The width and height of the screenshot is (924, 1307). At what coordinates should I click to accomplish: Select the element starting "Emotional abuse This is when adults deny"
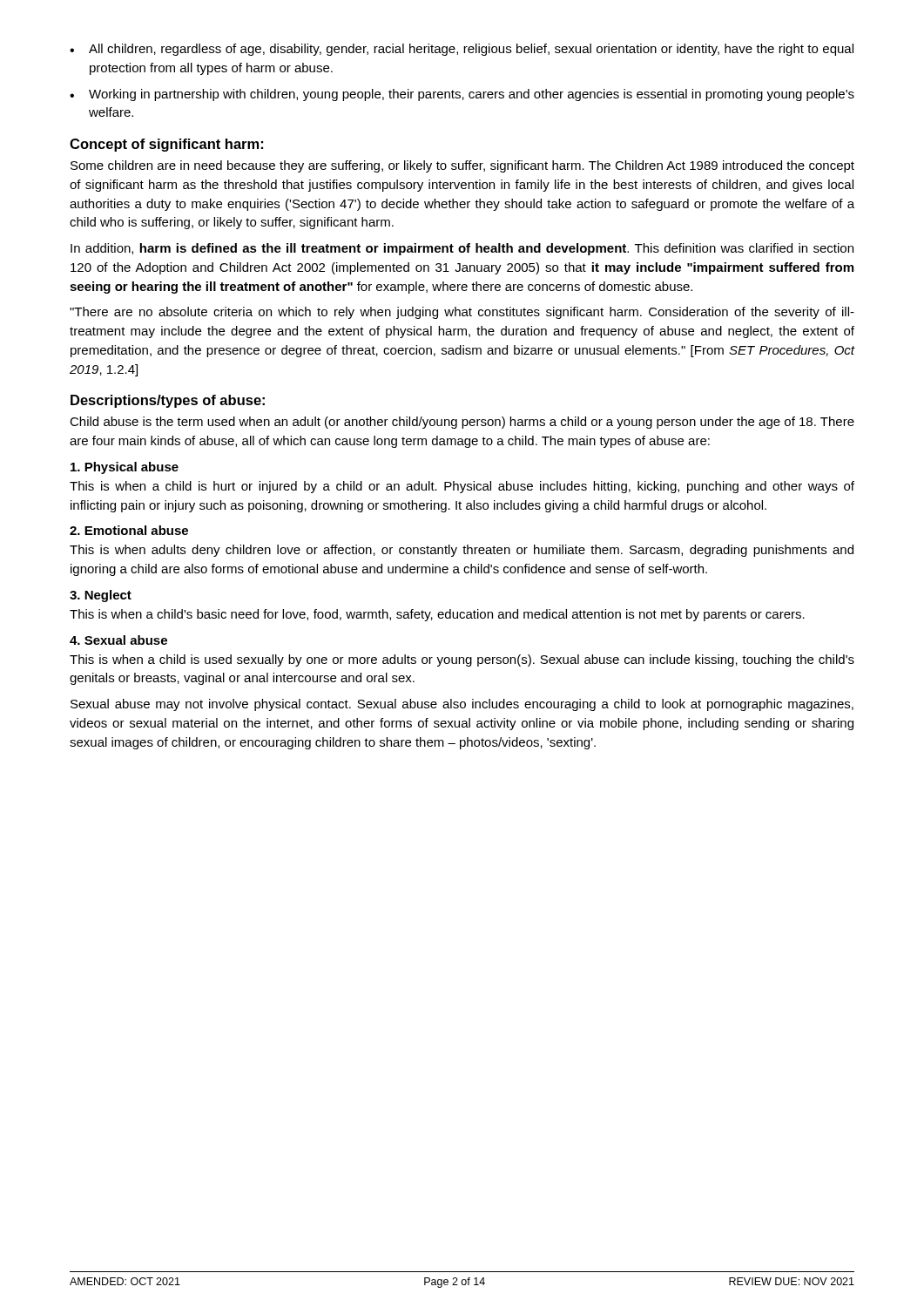(462, 551)
